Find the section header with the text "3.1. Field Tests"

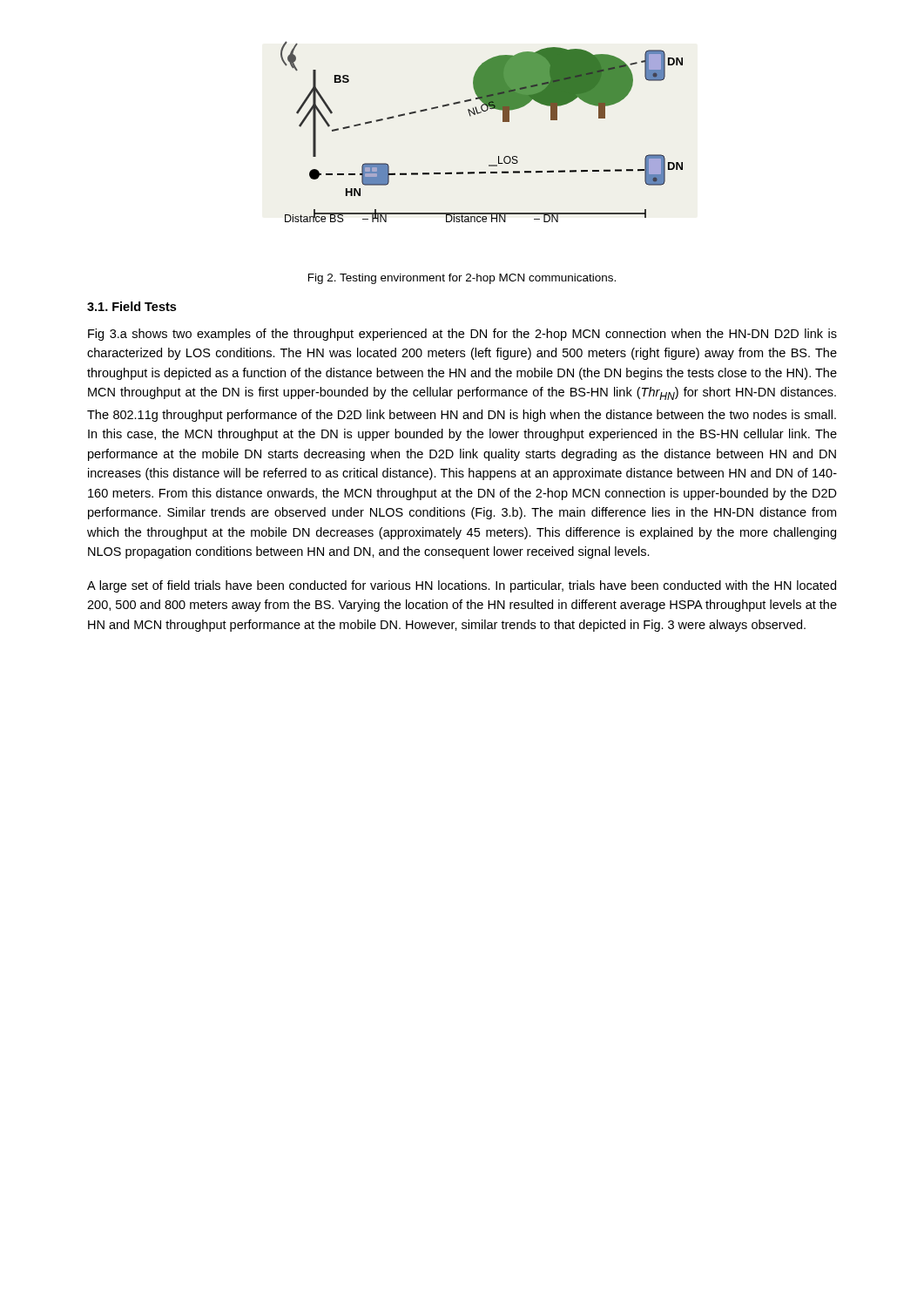pos(132,307)
